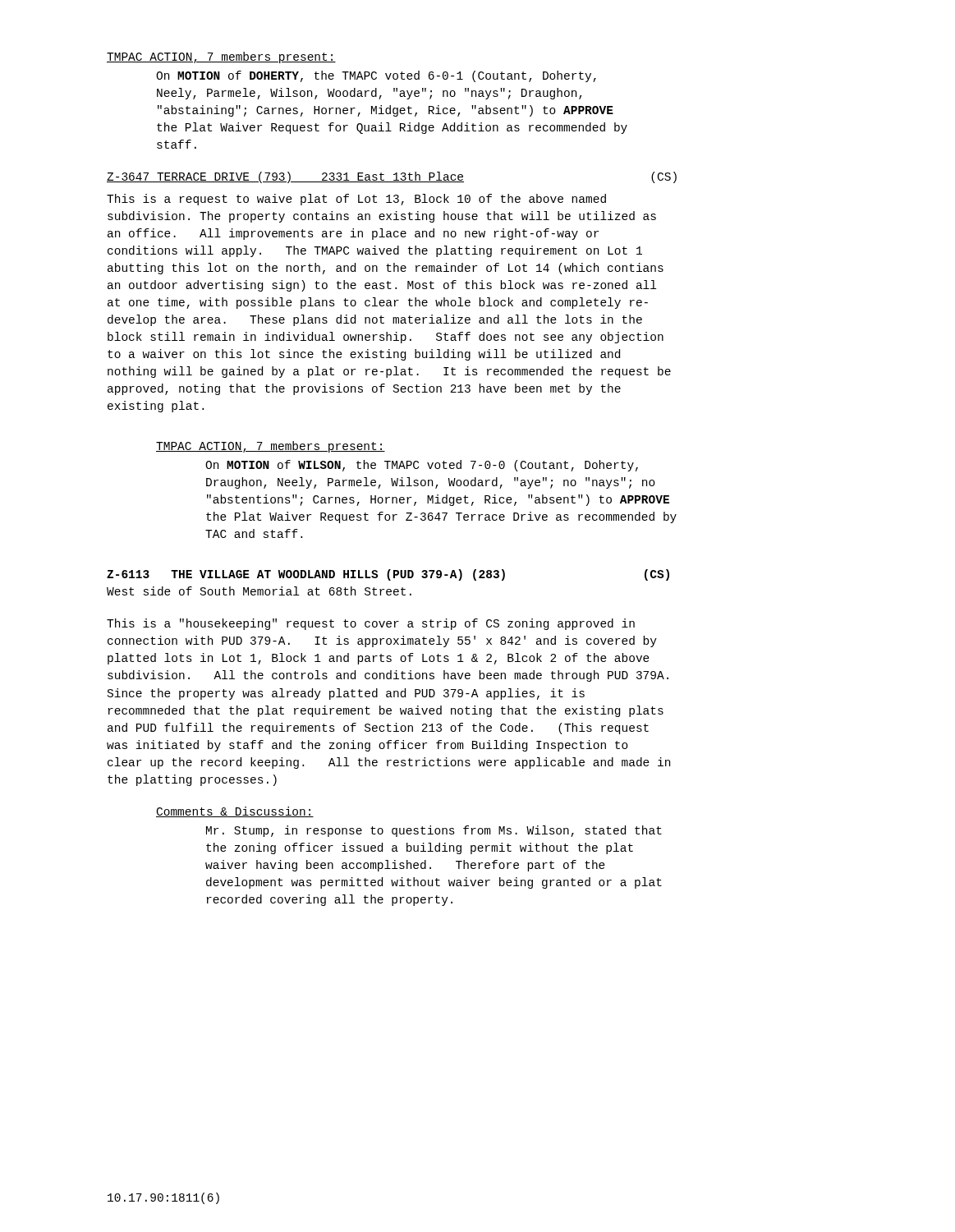Select the text starting "On MOTION of WILSON,"
The image size is (955, 1232).
[441, 500]
